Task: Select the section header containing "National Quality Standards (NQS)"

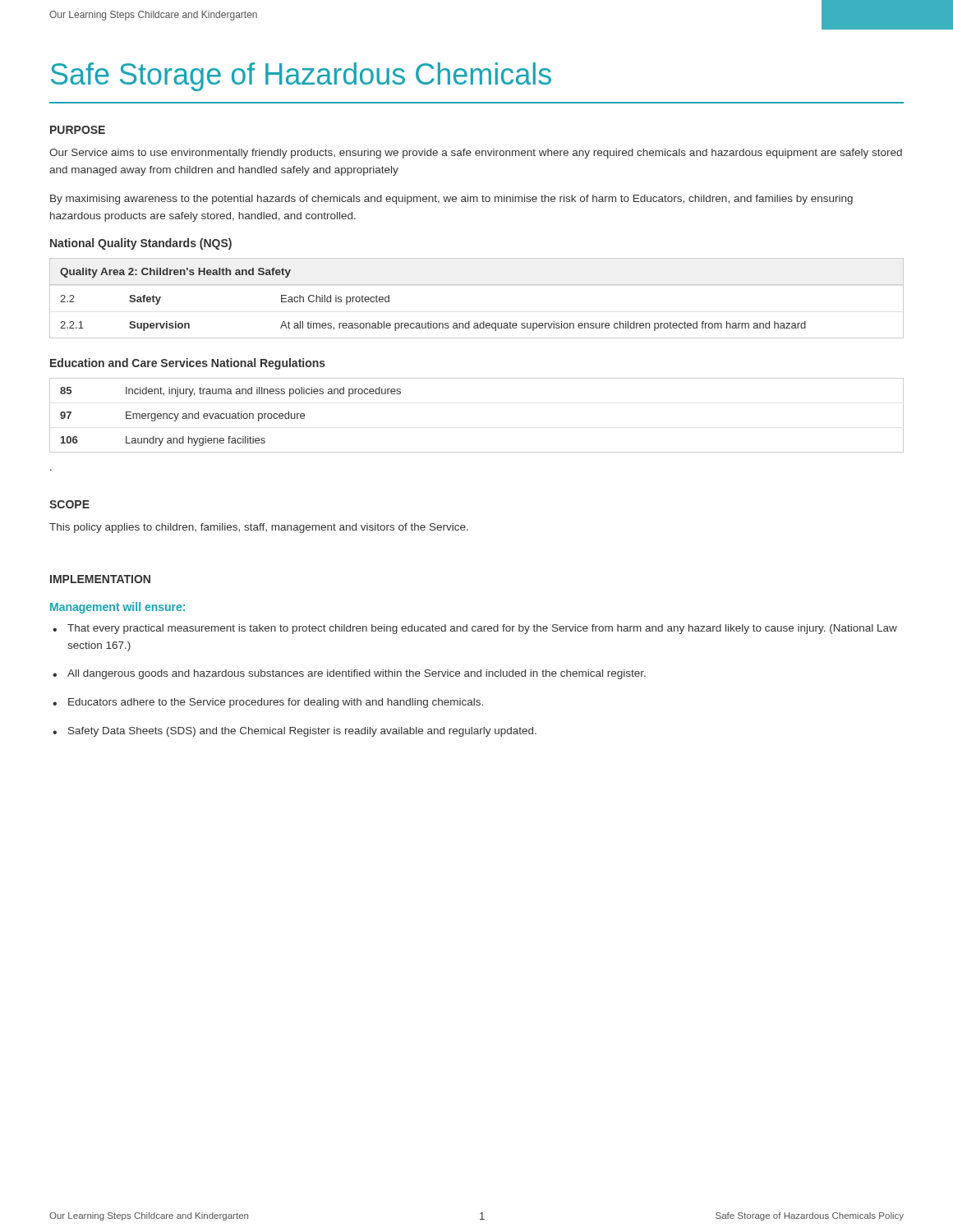Action: 141,244
